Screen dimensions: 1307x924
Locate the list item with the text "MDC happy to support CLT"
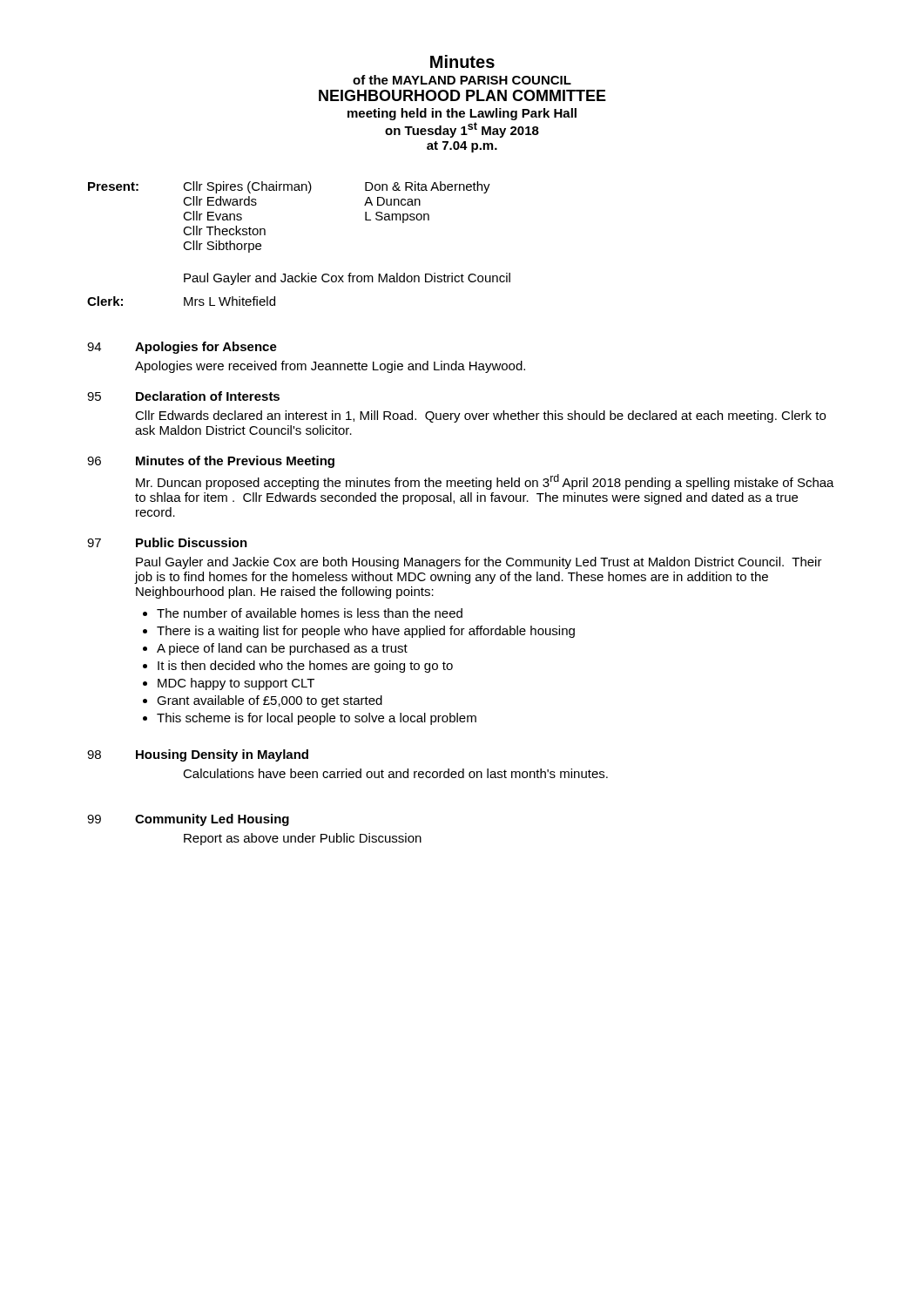(236, 683)
